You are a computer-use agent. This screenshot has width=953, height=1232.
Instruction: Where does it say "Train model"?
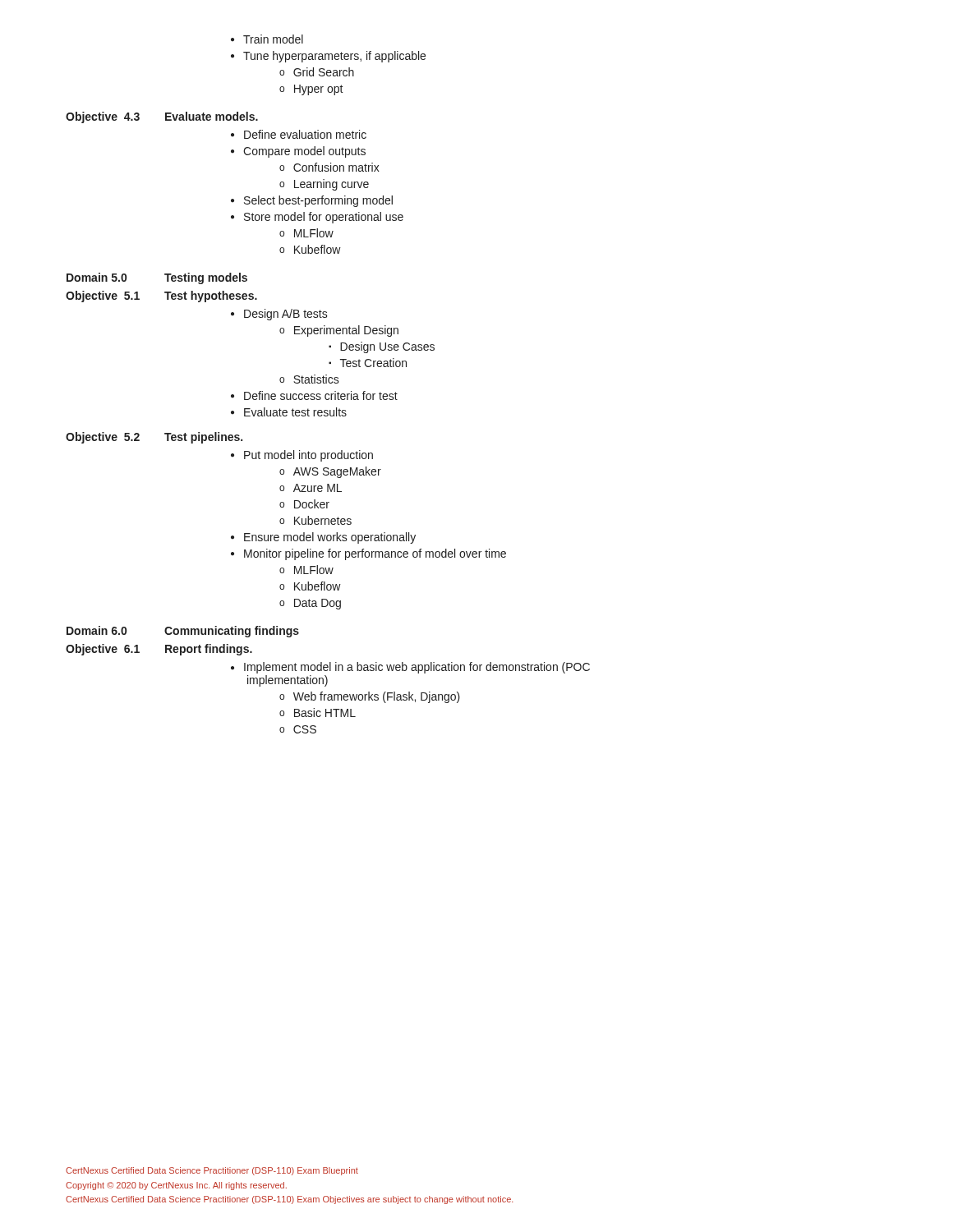(273, 39)
